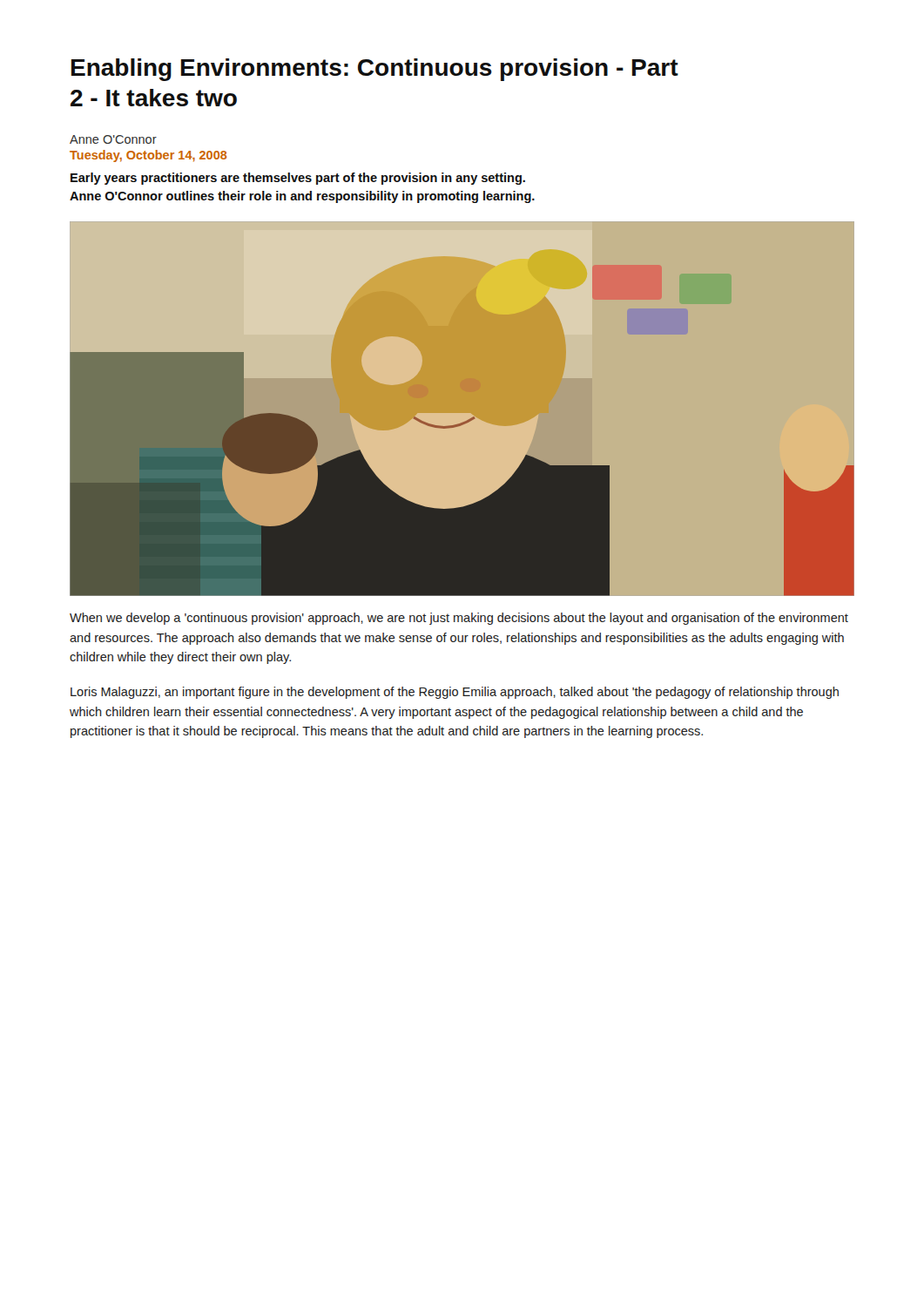The height and width of the screenshot is (1307, 924).
Task: Find the photo
Action: tap(462, 409)
